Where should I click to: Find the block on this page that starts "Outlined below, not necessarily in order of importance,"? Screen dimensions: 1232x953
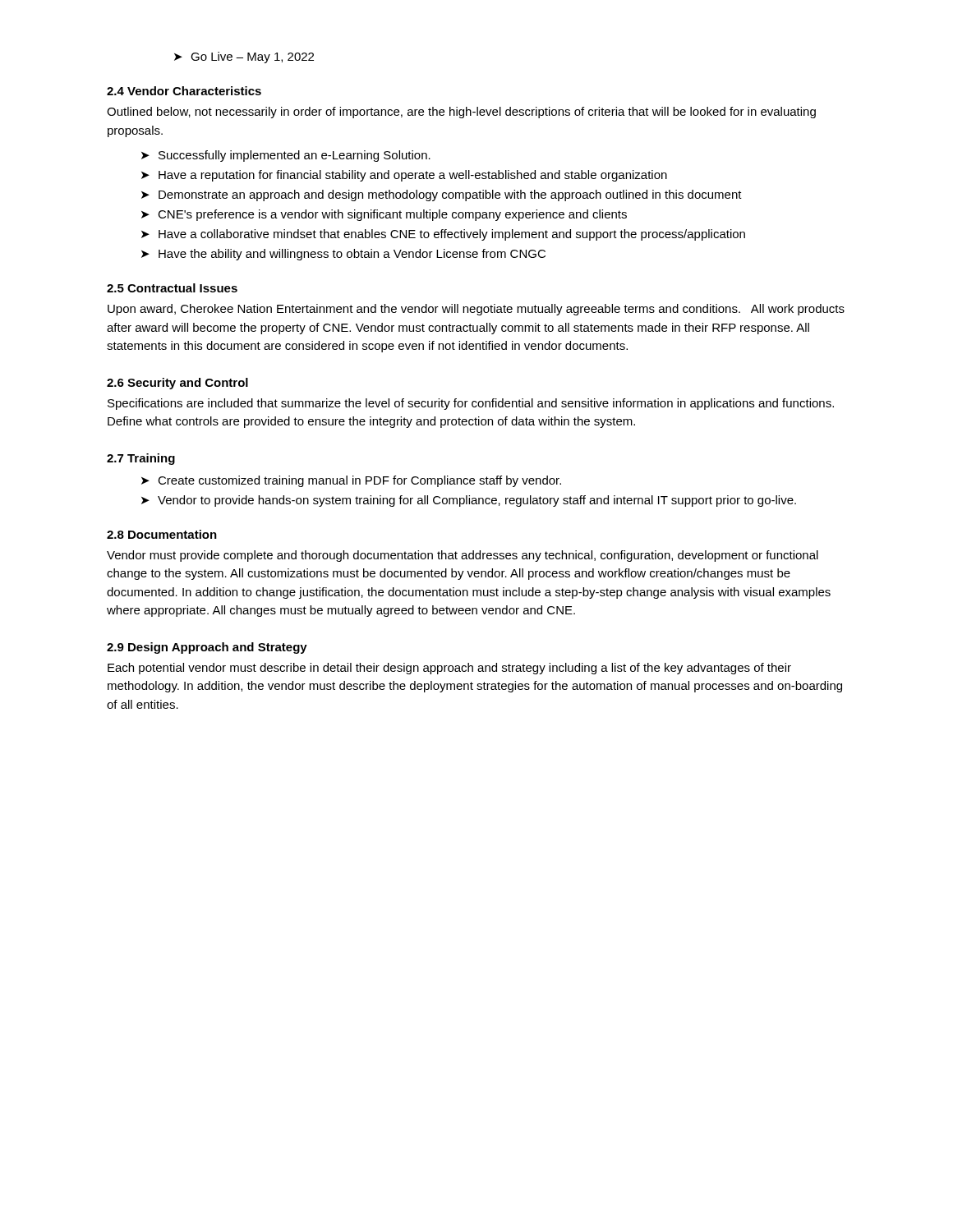pyautogui.click(x=462, y=121)
